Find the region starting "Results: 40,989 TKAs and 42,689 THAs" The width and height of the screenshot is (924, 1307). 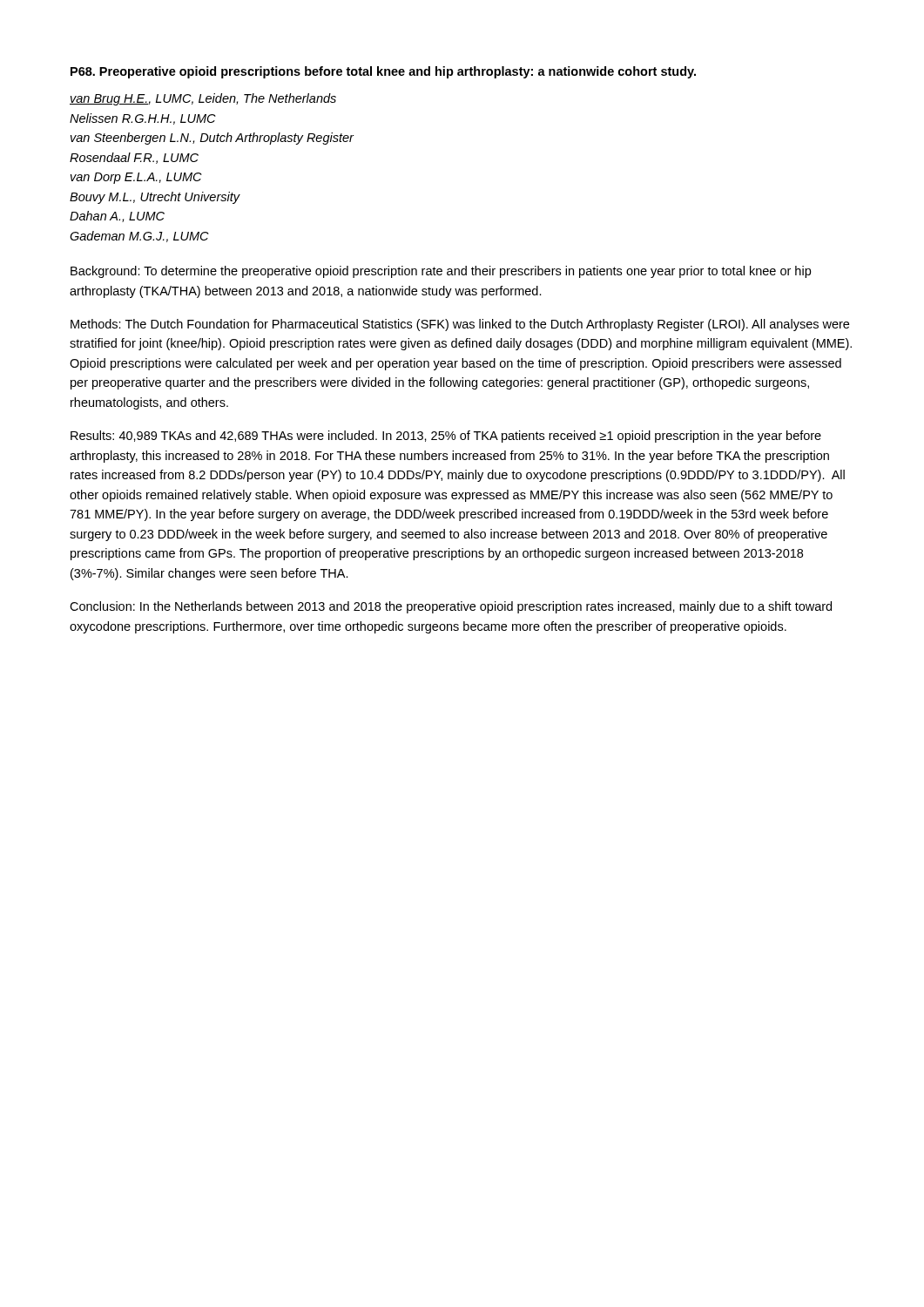coord(458,504)
